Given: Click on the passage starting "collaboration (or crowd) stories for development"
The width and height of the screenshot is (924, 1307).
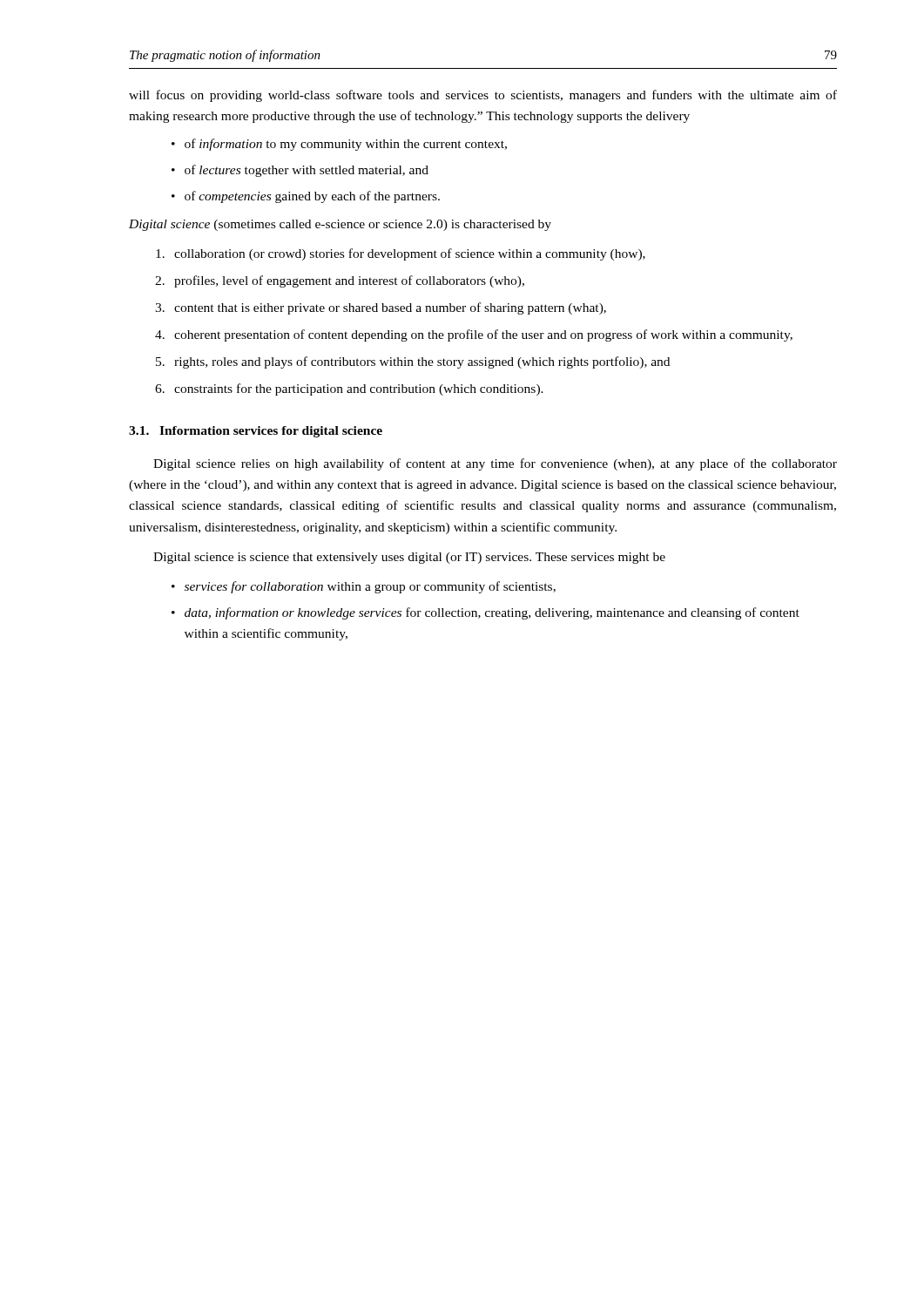Looking at the screenshot, I should [400, 254].
